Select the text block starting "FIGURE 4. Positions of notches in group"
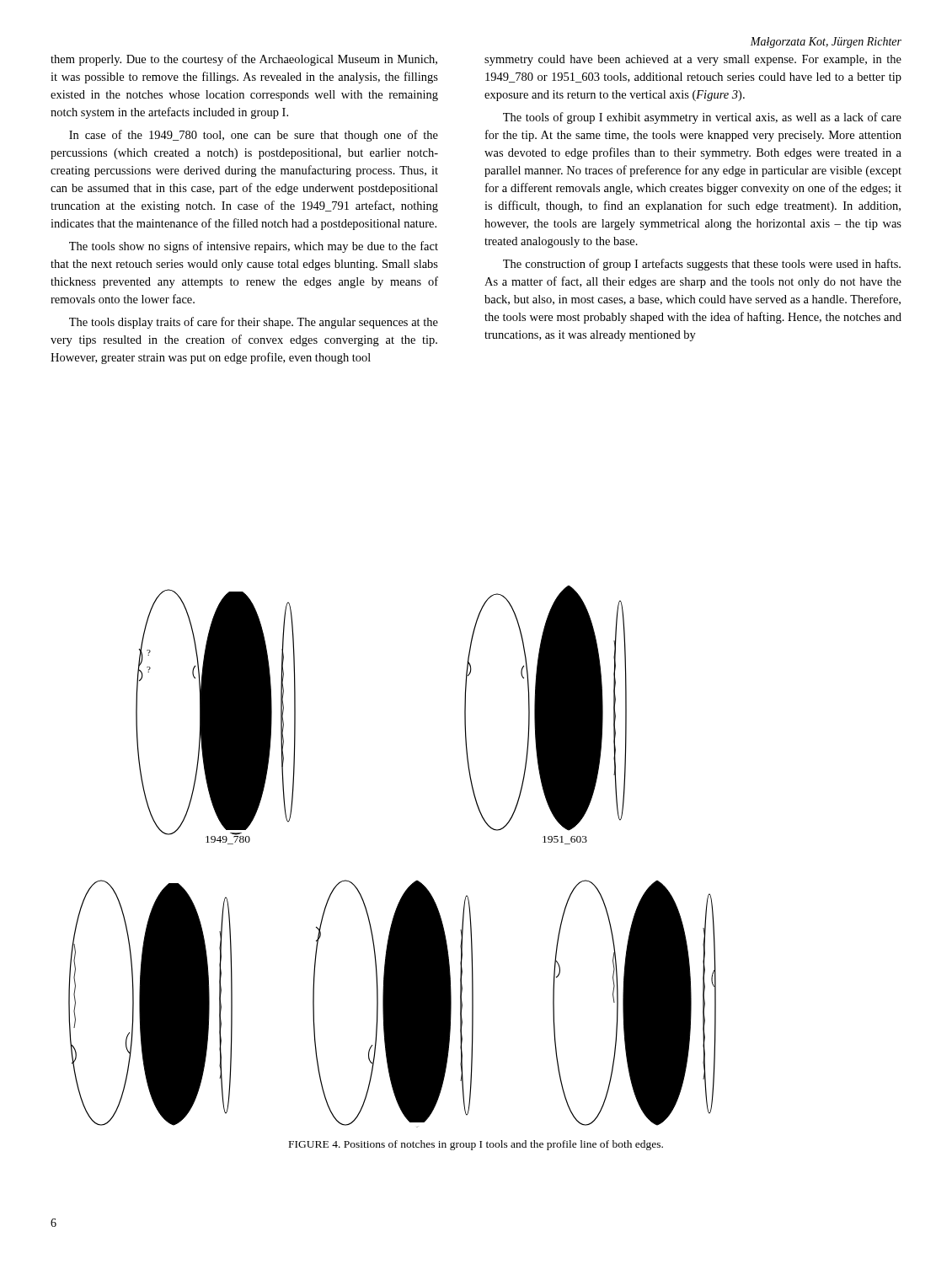This screenshot has height=1264, width=952. point(476,1144)
